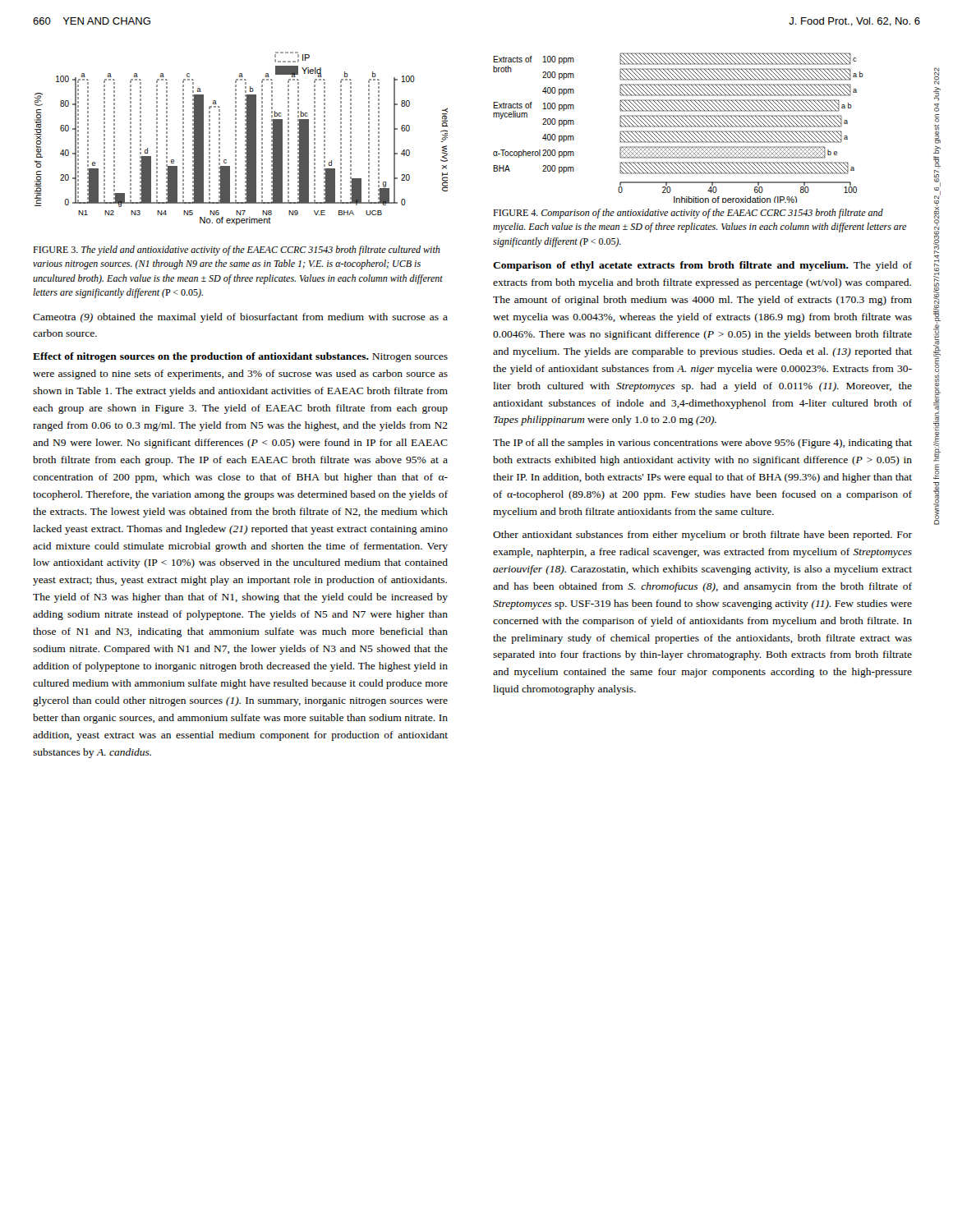Select the grouped bar chart

[240, 141]
